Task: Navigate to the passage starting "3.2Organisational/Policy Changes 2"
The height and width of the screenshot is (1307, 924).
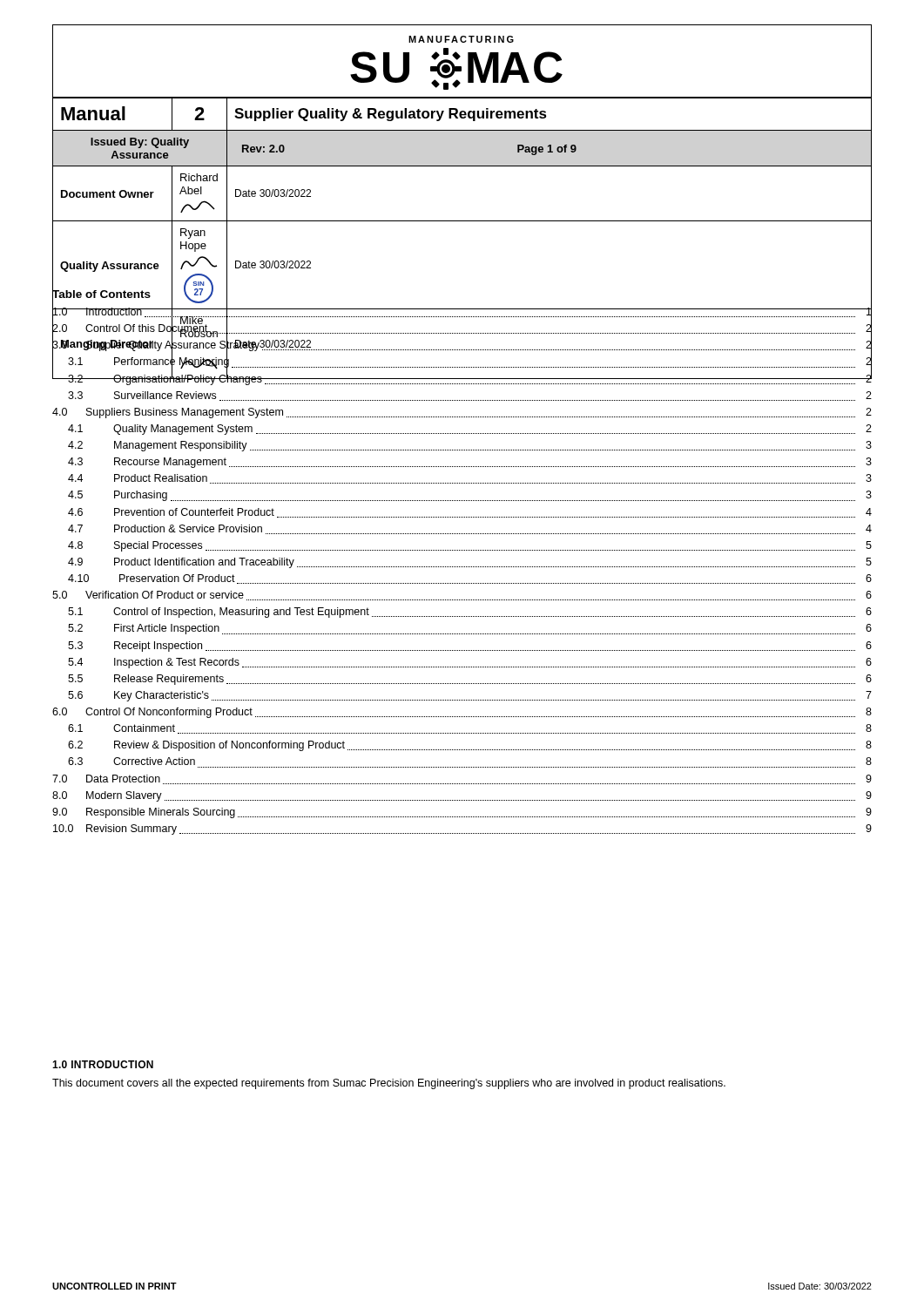Action: 462,379
